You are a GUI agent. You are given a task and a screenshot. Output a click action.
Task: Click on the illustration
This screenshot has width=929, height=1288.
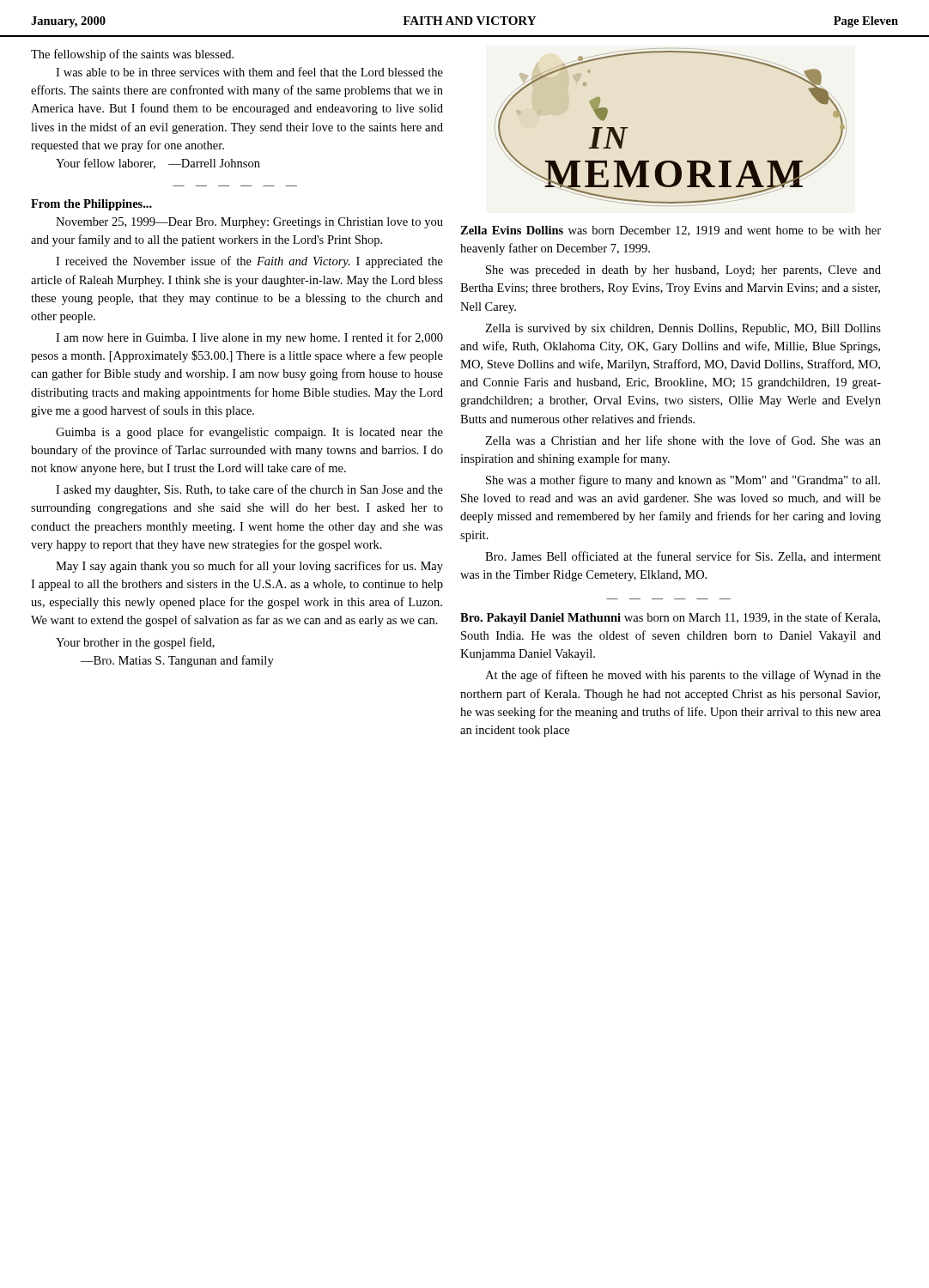click(671, 129)
